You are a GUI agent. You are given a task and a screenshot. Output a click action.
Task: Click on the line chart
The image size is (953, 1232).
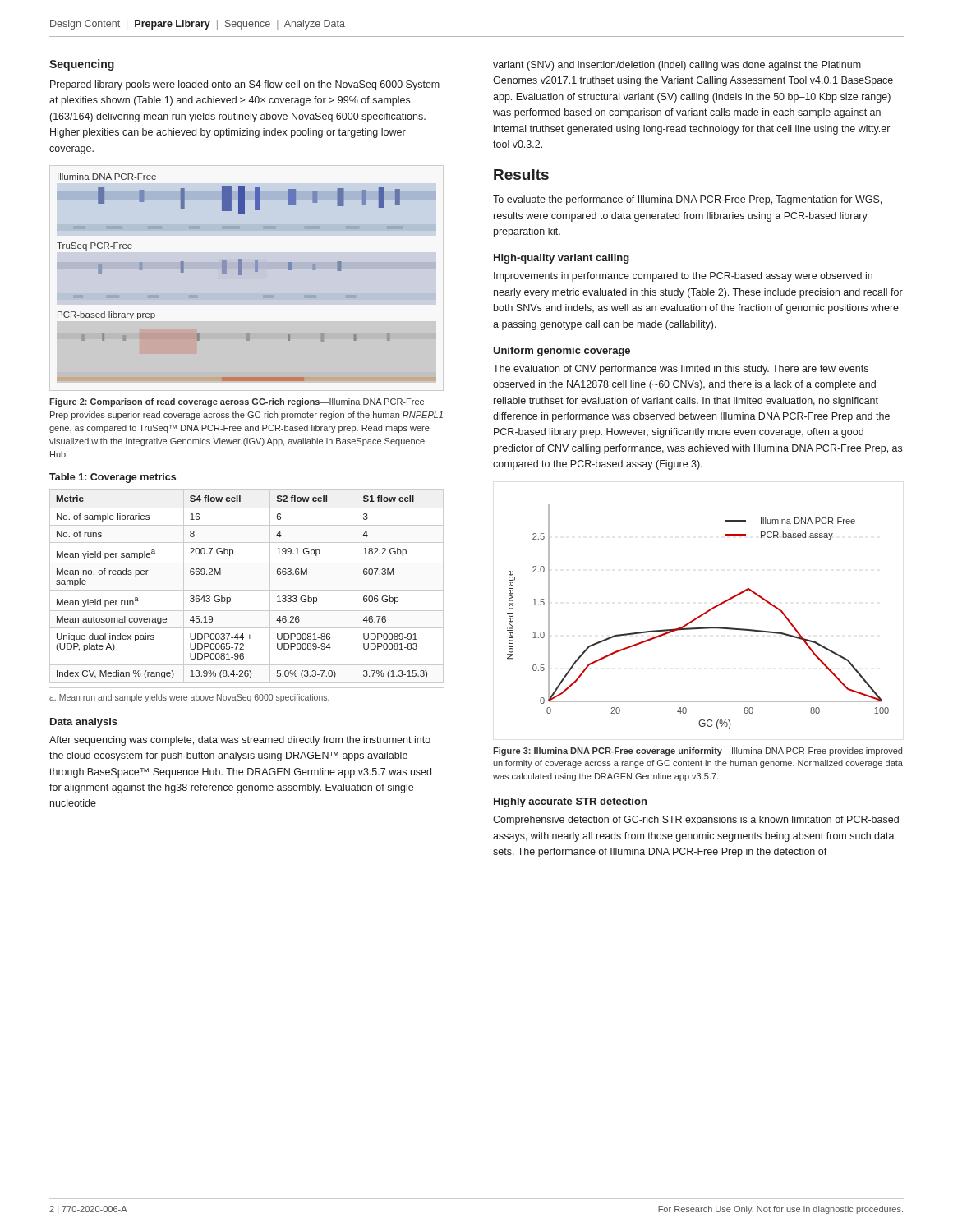click(x=698, y=610)
